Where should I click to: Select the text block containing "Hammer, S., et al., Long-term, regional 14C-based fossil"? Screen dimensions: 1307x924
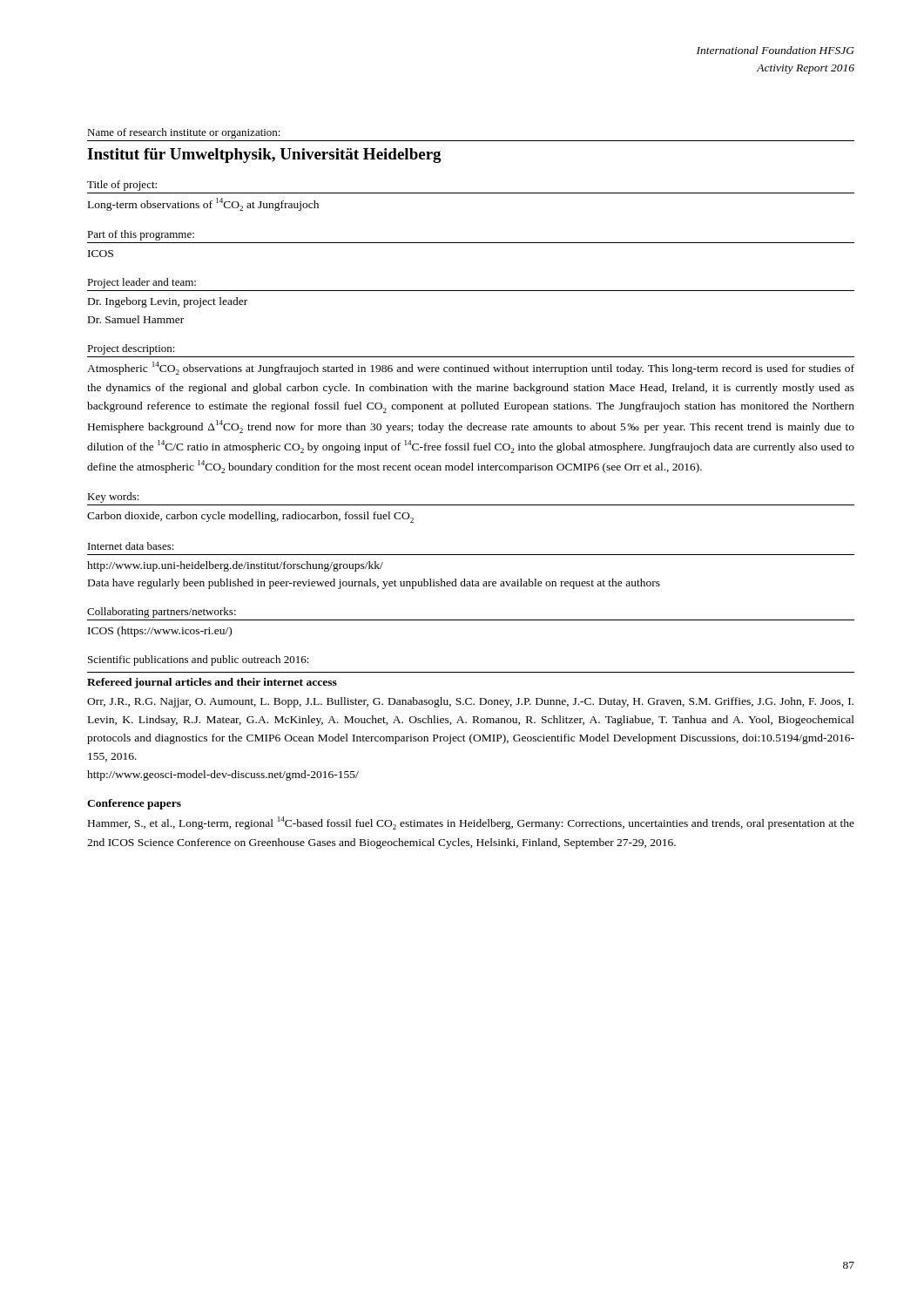(x=471, y=832)
